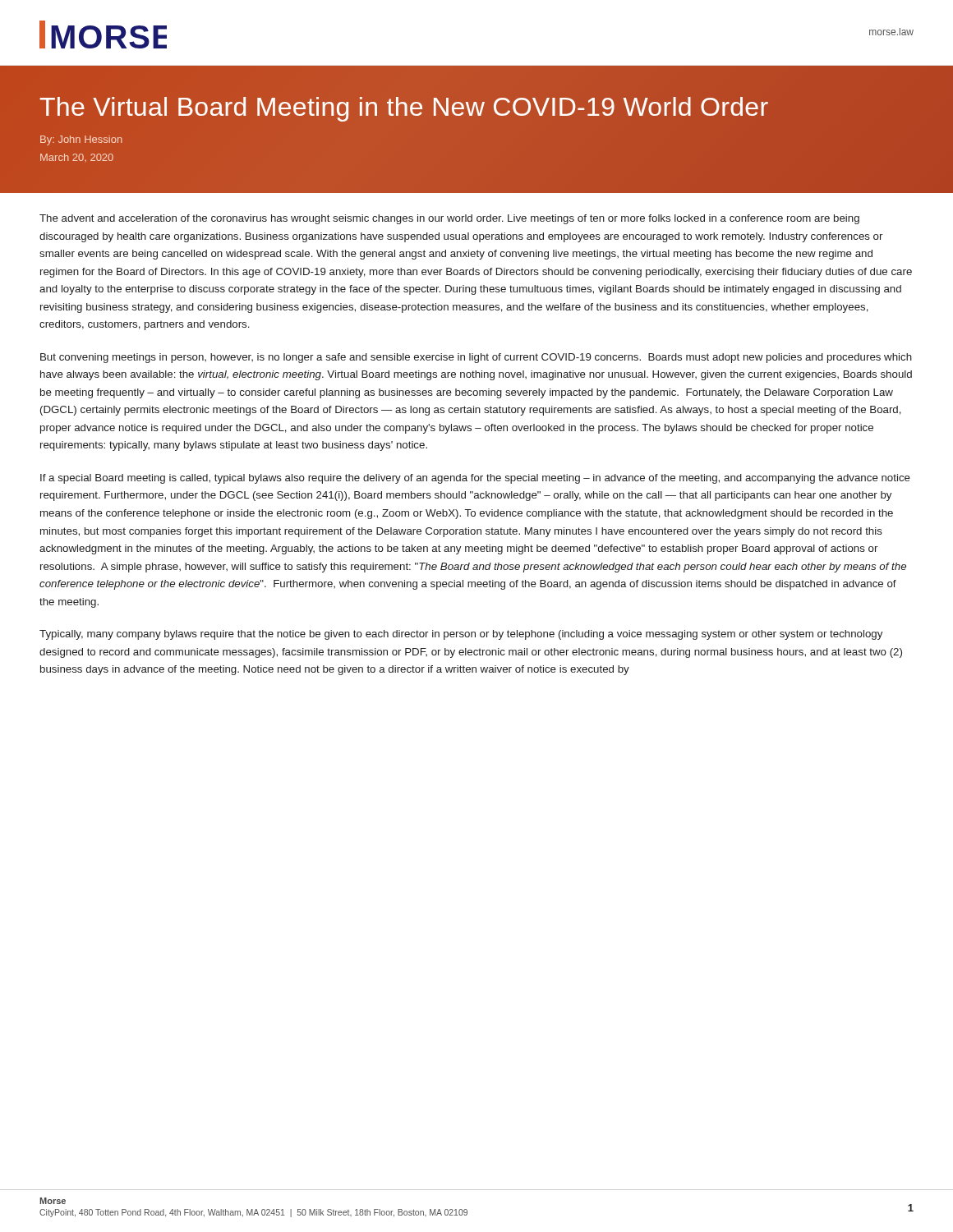Where does it say "By: John Hession March 20, 2020"?
The width and height of the screenshot is (953, 1232).
81,148
